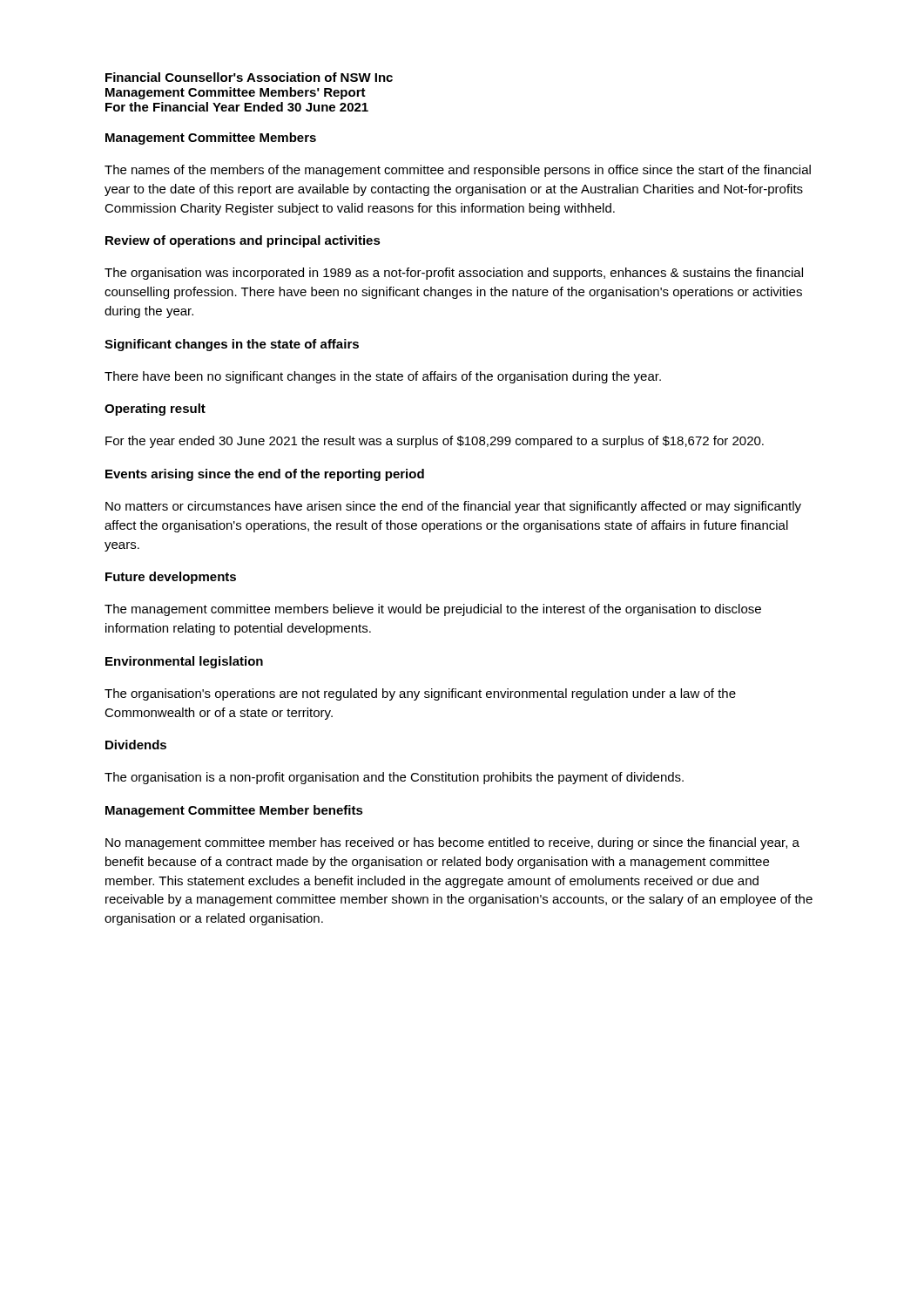
Task: Navigate to the passage starting "Financial Counsellor's Association of"
Action: [249, 92]
